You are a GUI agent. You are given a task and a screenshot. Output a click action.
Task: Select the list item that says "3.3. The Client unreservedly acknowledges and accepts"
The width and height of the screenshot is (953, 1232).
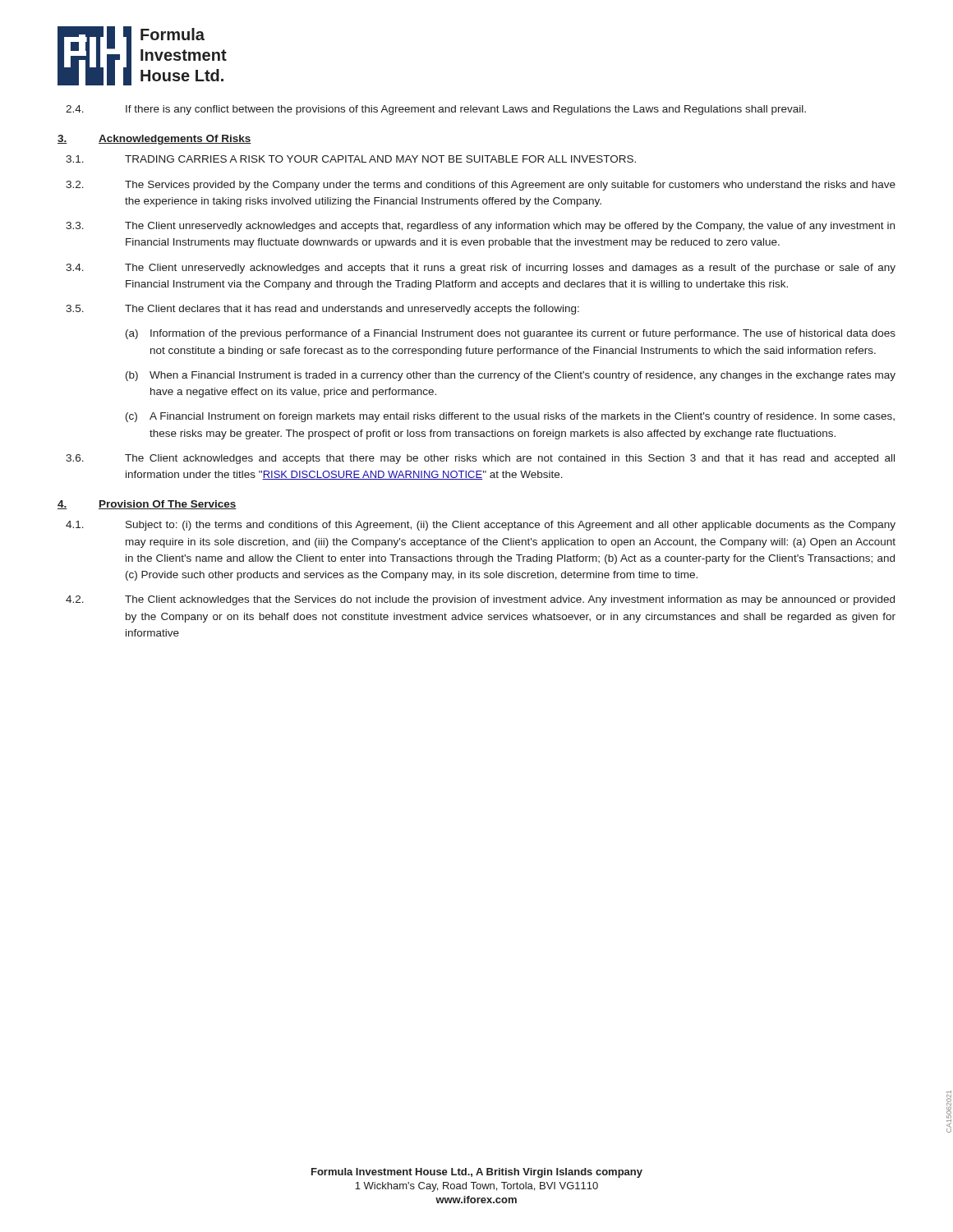point(476,234)
